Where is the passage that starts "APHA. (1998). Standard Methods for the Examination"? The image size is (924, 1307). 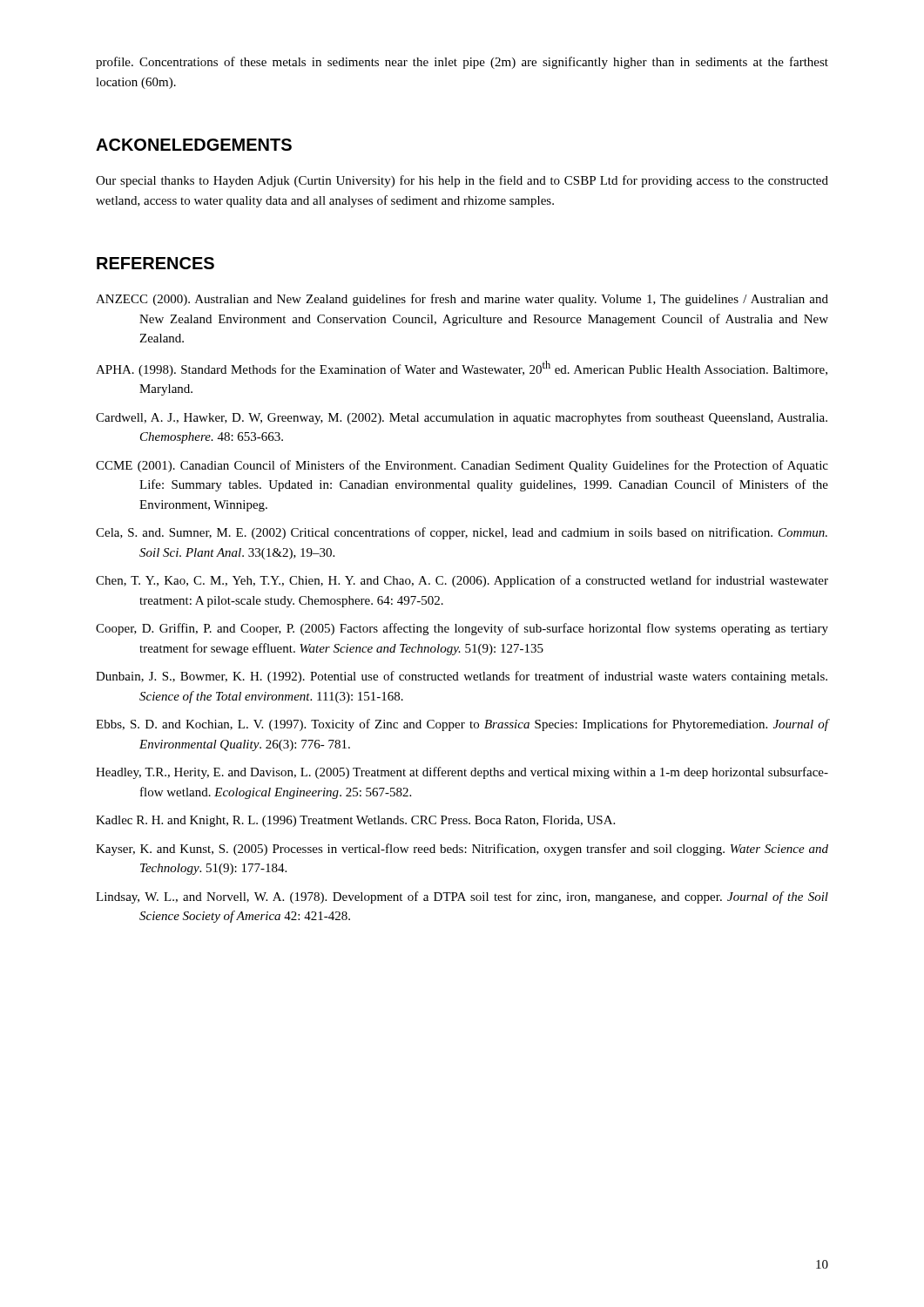(x=462, y=377)
